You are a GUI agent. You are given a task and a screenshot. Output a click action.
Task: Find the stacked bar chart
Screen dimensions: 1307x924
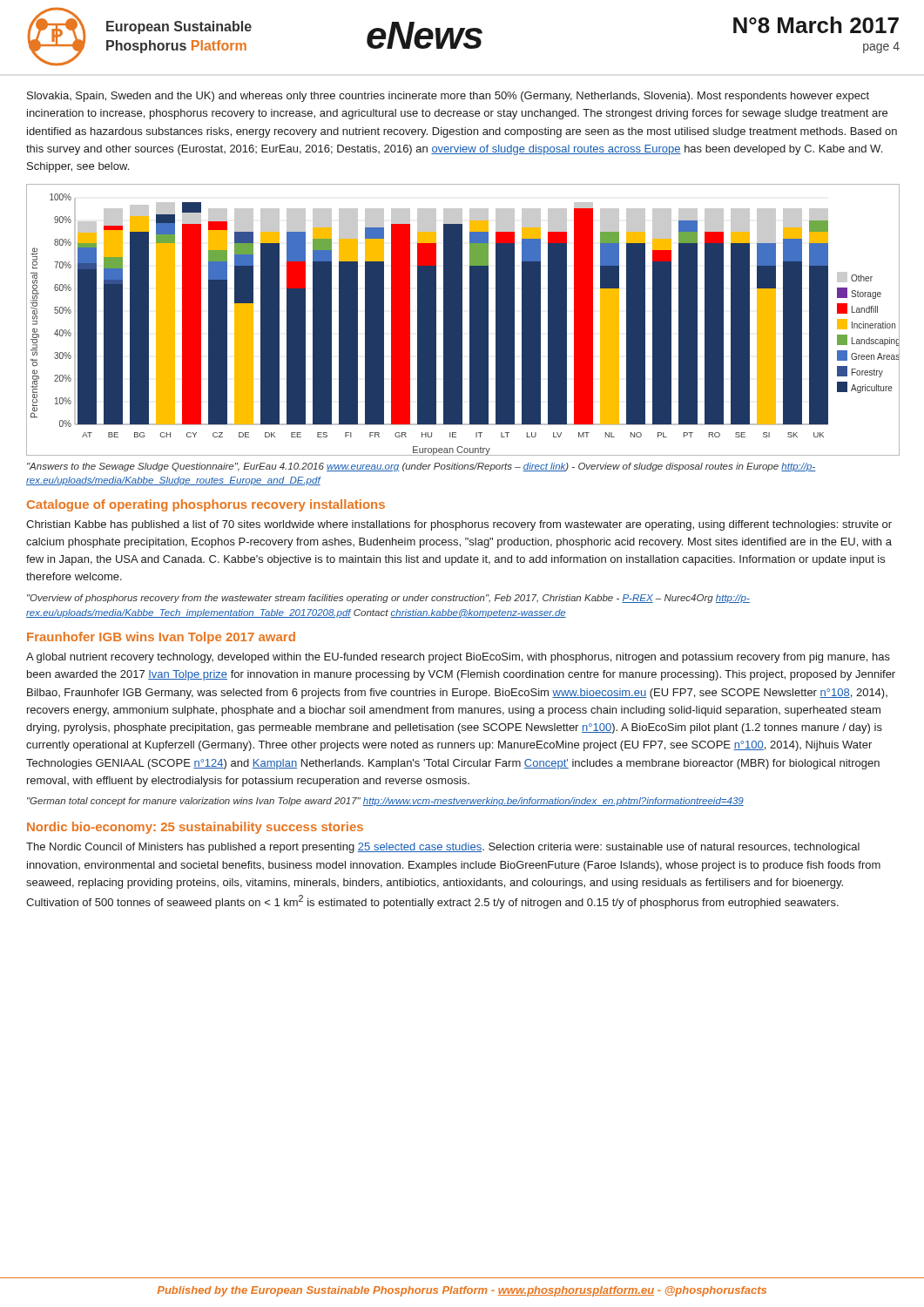462,320
